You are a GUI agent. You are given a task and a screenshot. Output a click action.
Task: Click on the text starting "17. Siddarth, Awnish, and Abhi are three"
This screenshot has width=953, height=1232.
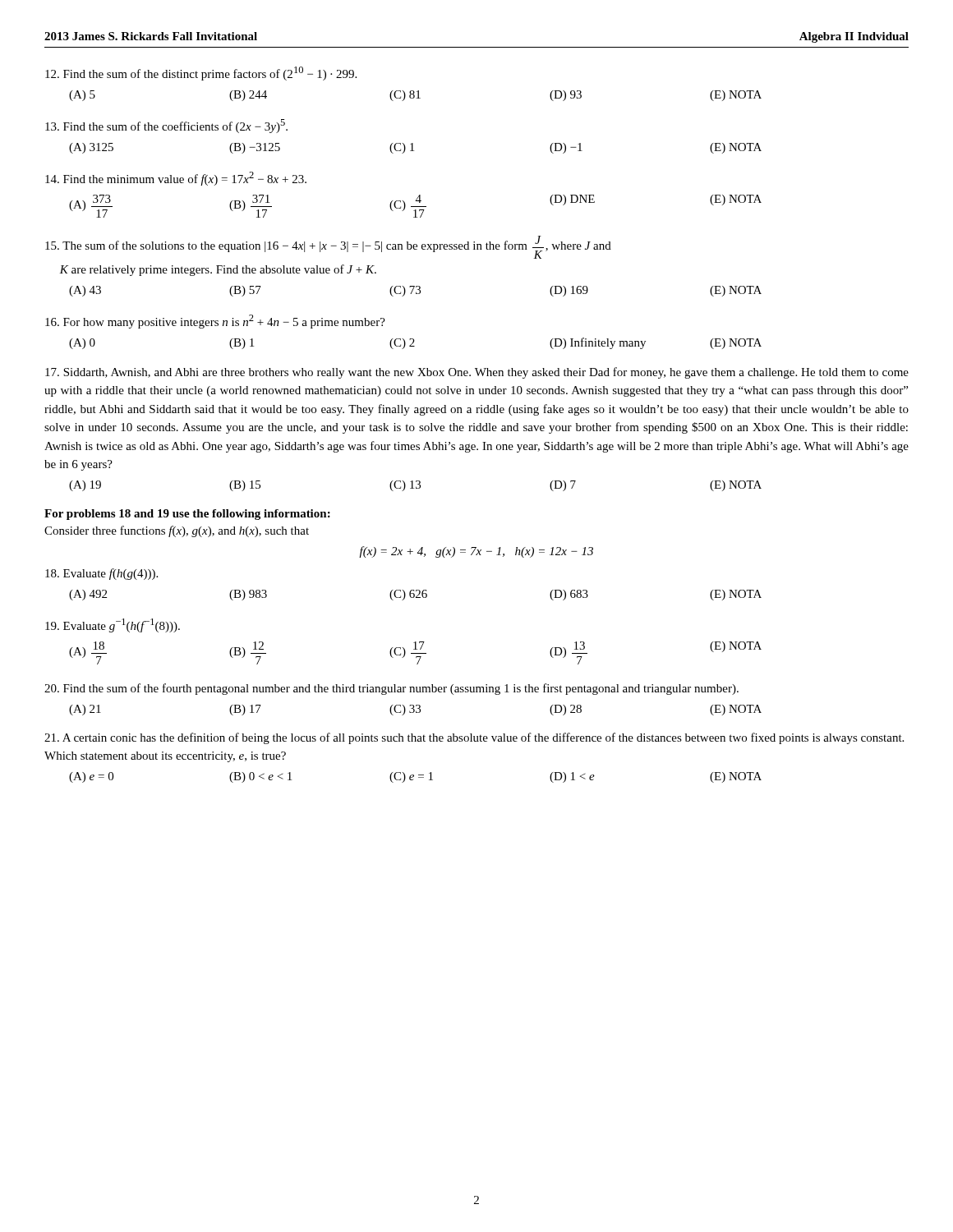coord(476,427)
